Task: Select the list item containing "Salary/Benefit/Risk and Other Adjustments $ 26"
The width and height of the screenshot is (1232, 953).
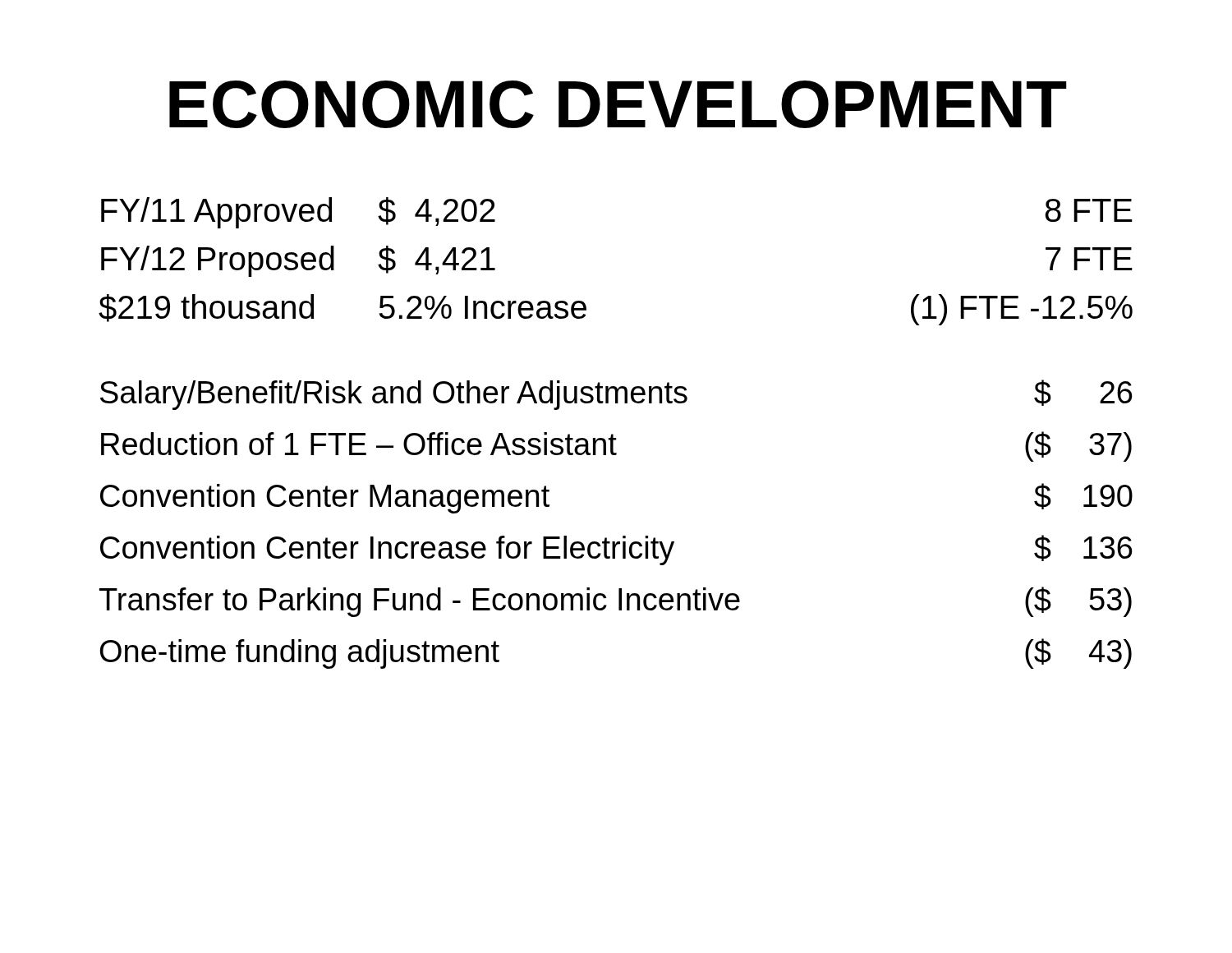Action: 616,393
